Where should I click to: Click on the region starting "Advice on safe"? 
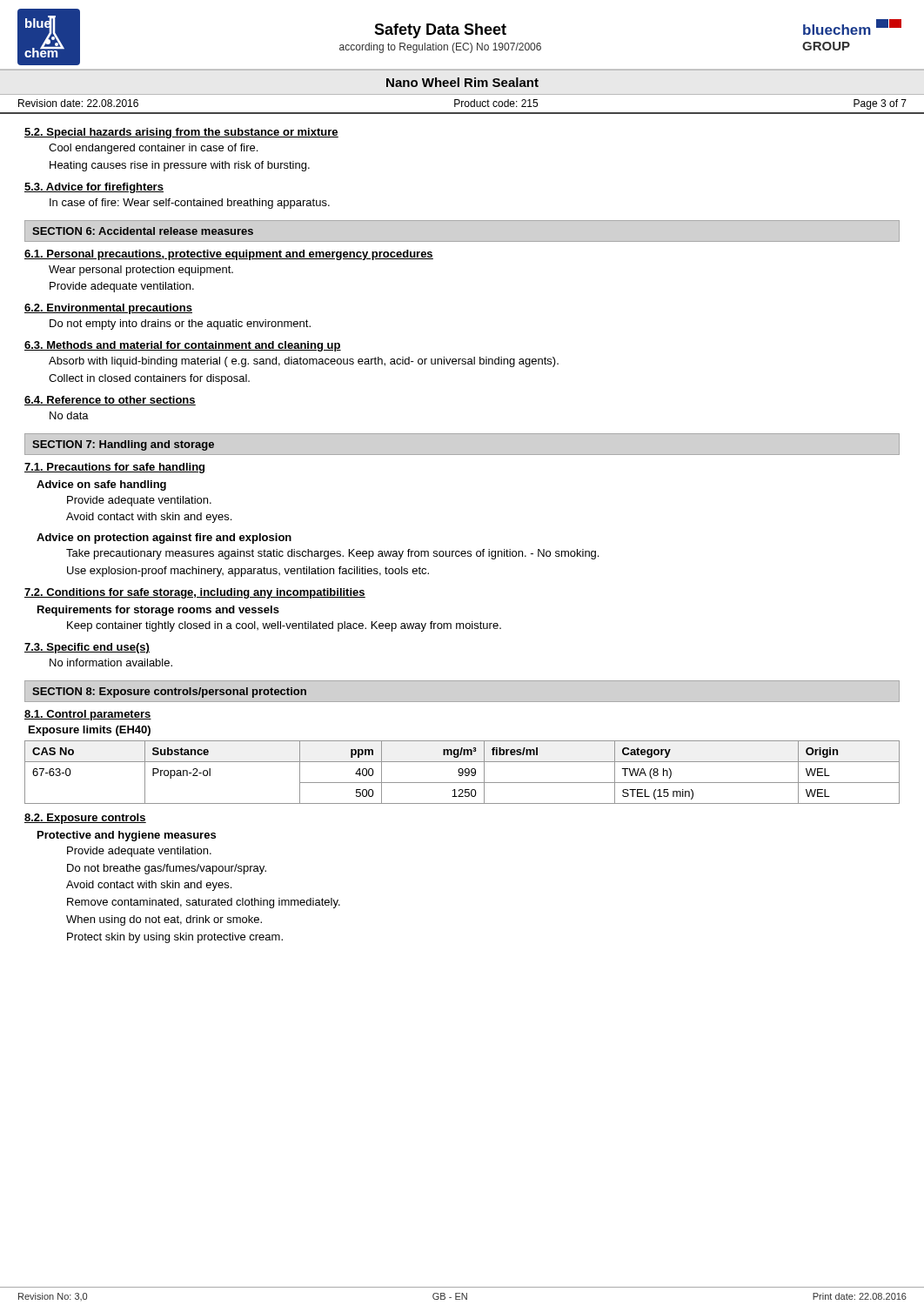pos(102,484)
